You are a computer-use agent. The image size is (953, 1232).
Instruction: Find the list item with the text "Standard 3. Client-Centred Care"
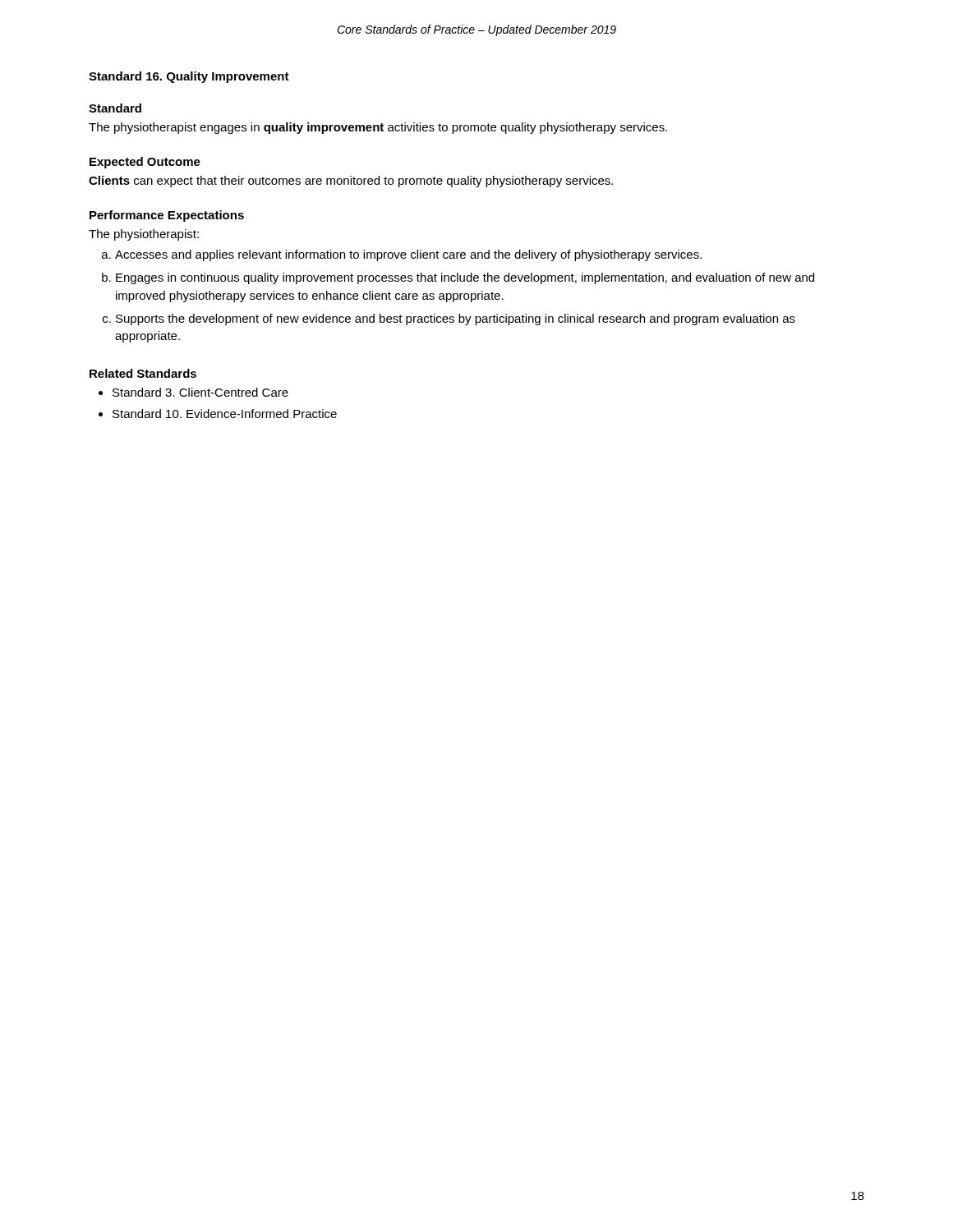(x=200, y=392)
